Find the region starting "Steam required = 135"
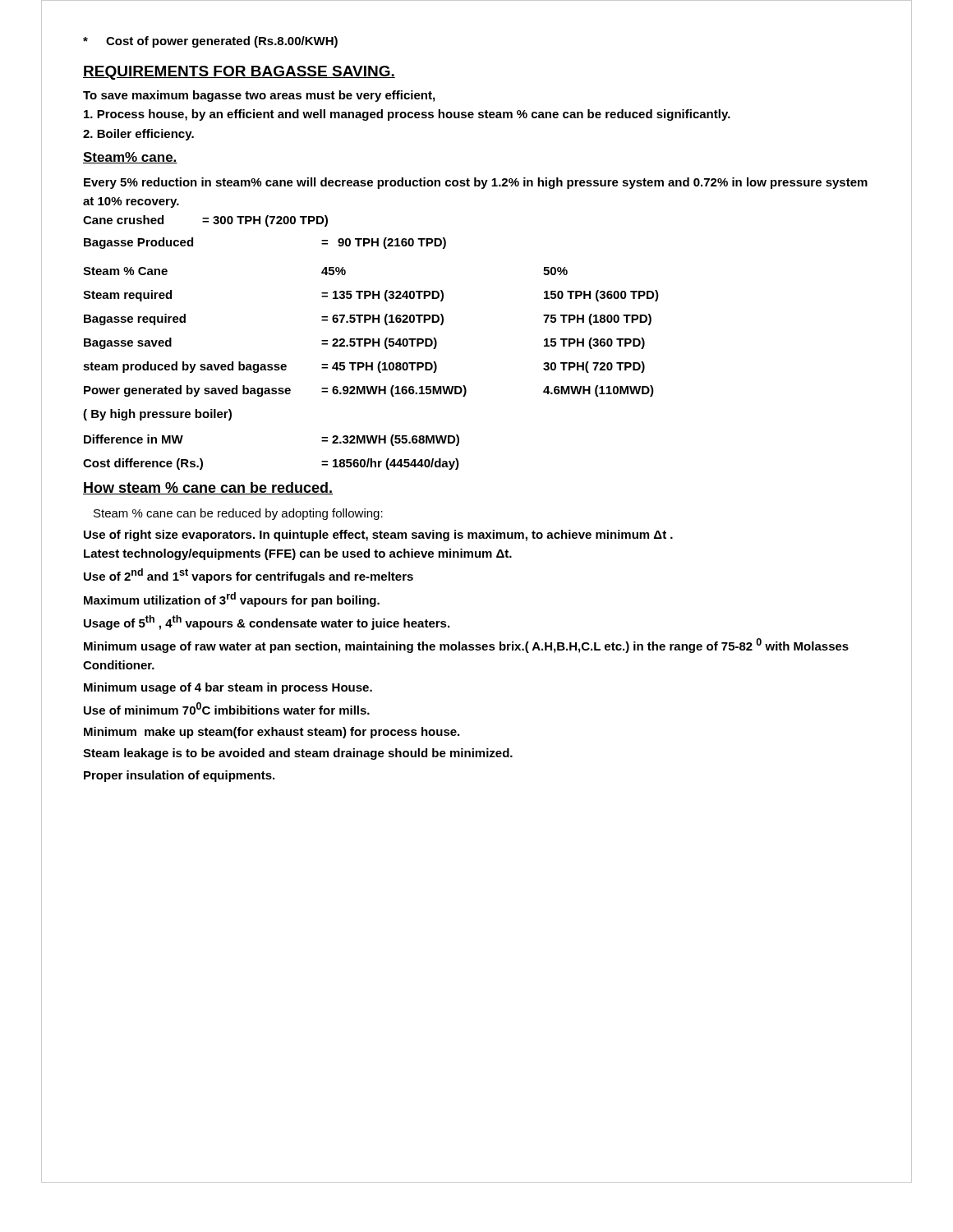 point(371,294)
